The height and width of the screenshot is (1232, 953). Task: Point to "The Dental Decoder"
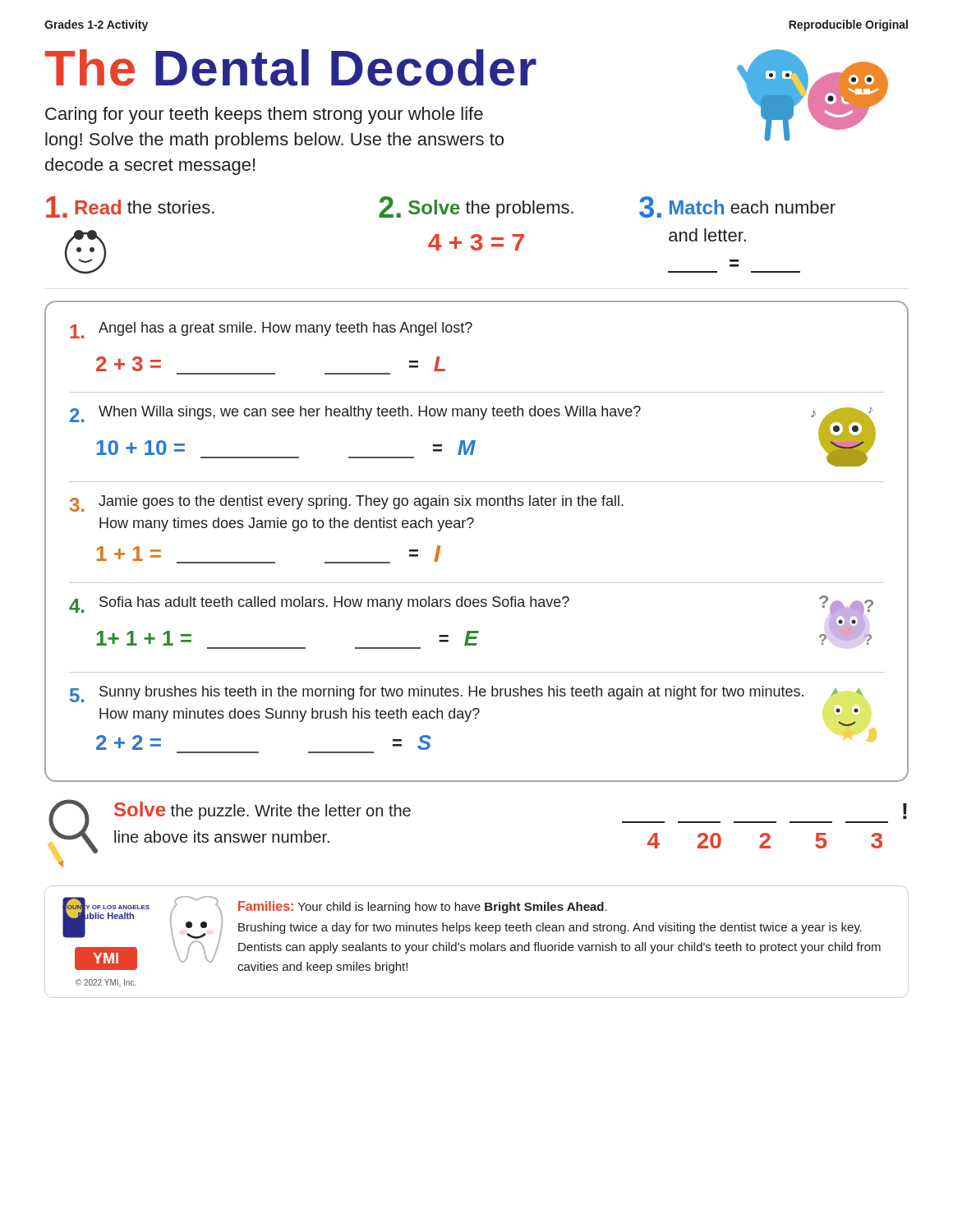click(291, 67)
